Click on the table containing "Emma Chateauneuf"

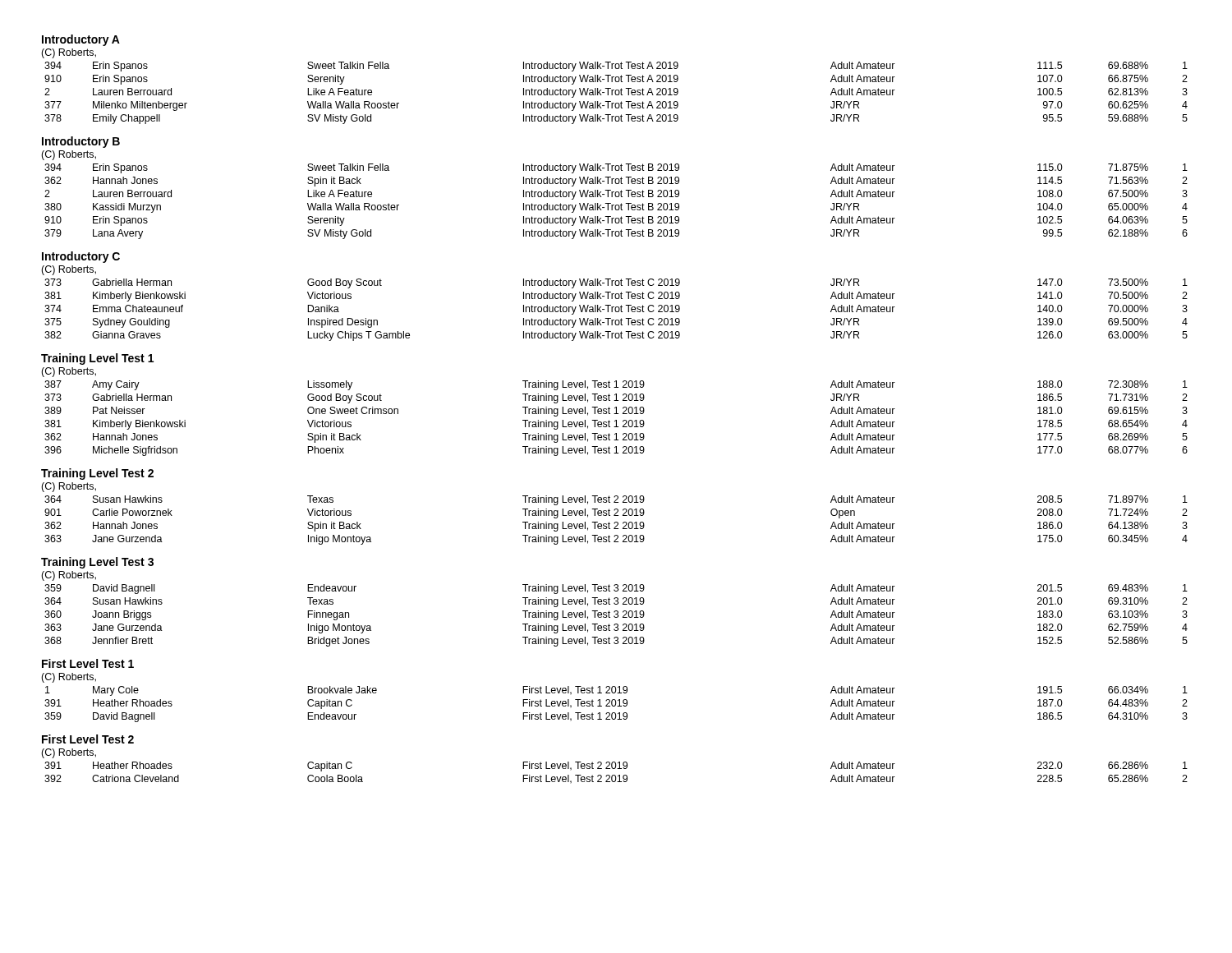[616, 309]
